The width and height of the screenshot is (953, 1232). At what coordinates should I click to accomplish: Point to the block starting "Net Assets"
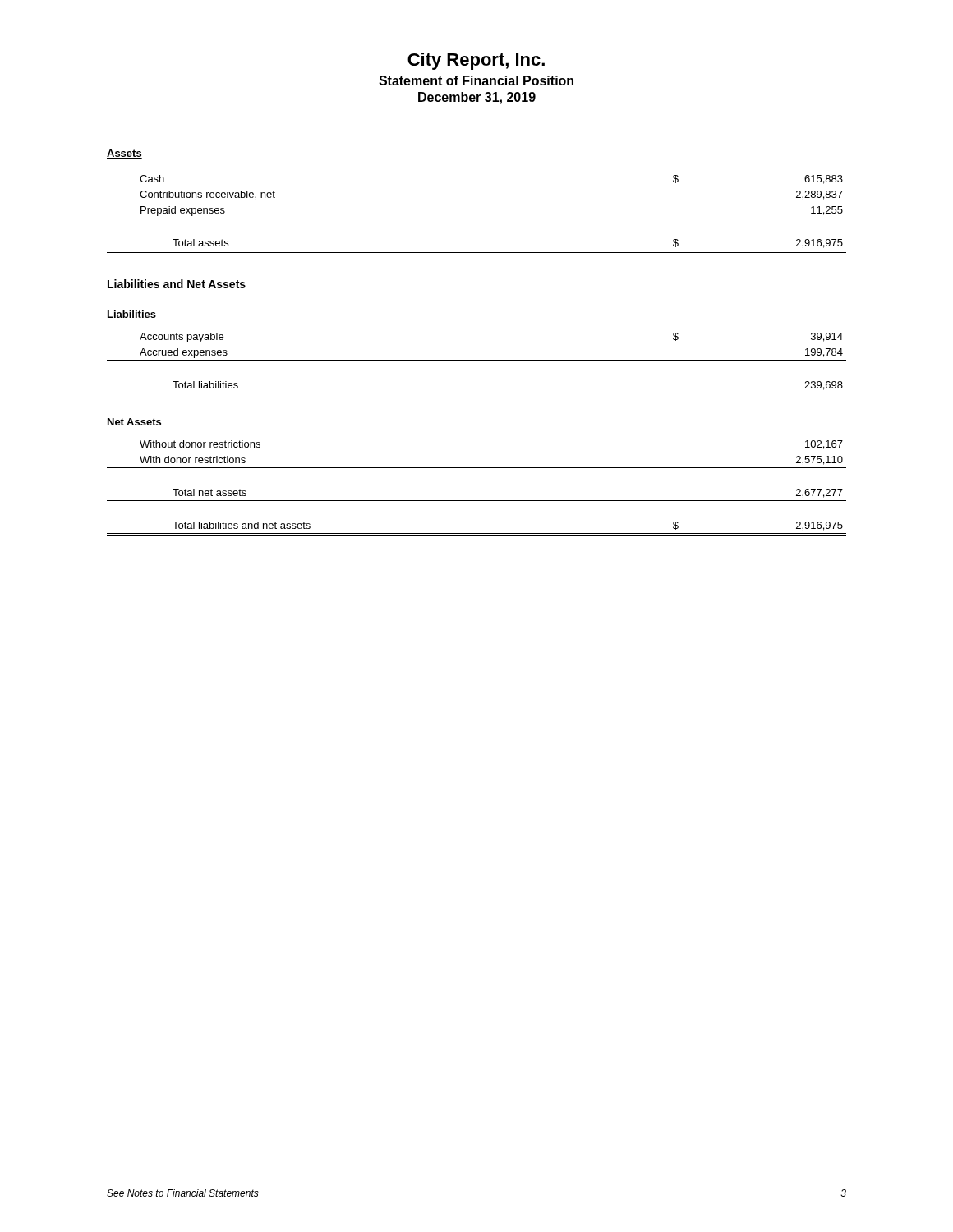click(134, 422)
